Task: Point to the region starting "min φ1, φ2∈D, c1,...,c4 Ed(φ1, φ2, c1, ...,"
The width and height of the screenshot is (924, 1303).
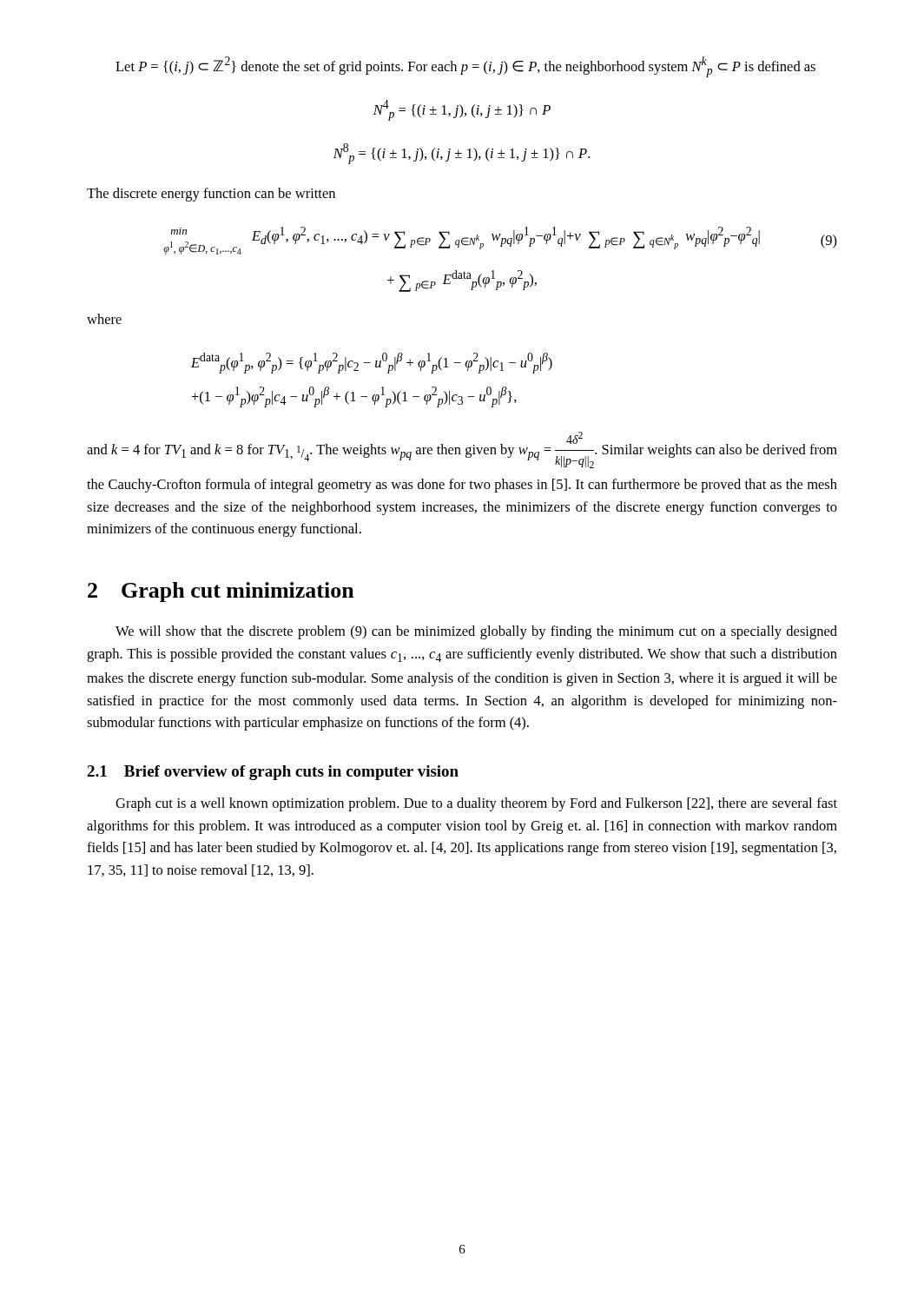Action: click(462, 259)
